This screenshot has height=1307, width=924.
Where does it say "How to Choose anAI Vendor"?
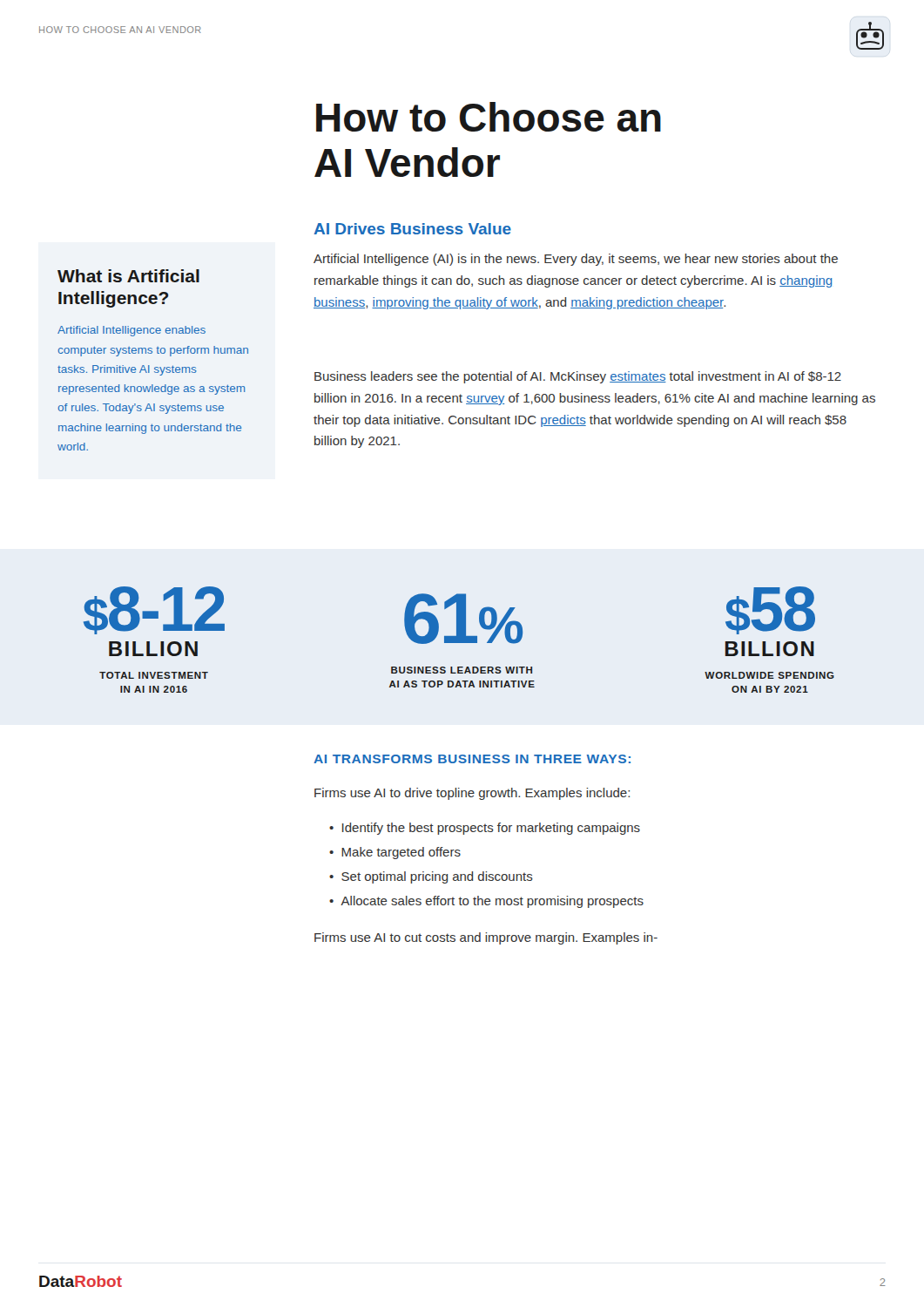[x=592, y=141]
